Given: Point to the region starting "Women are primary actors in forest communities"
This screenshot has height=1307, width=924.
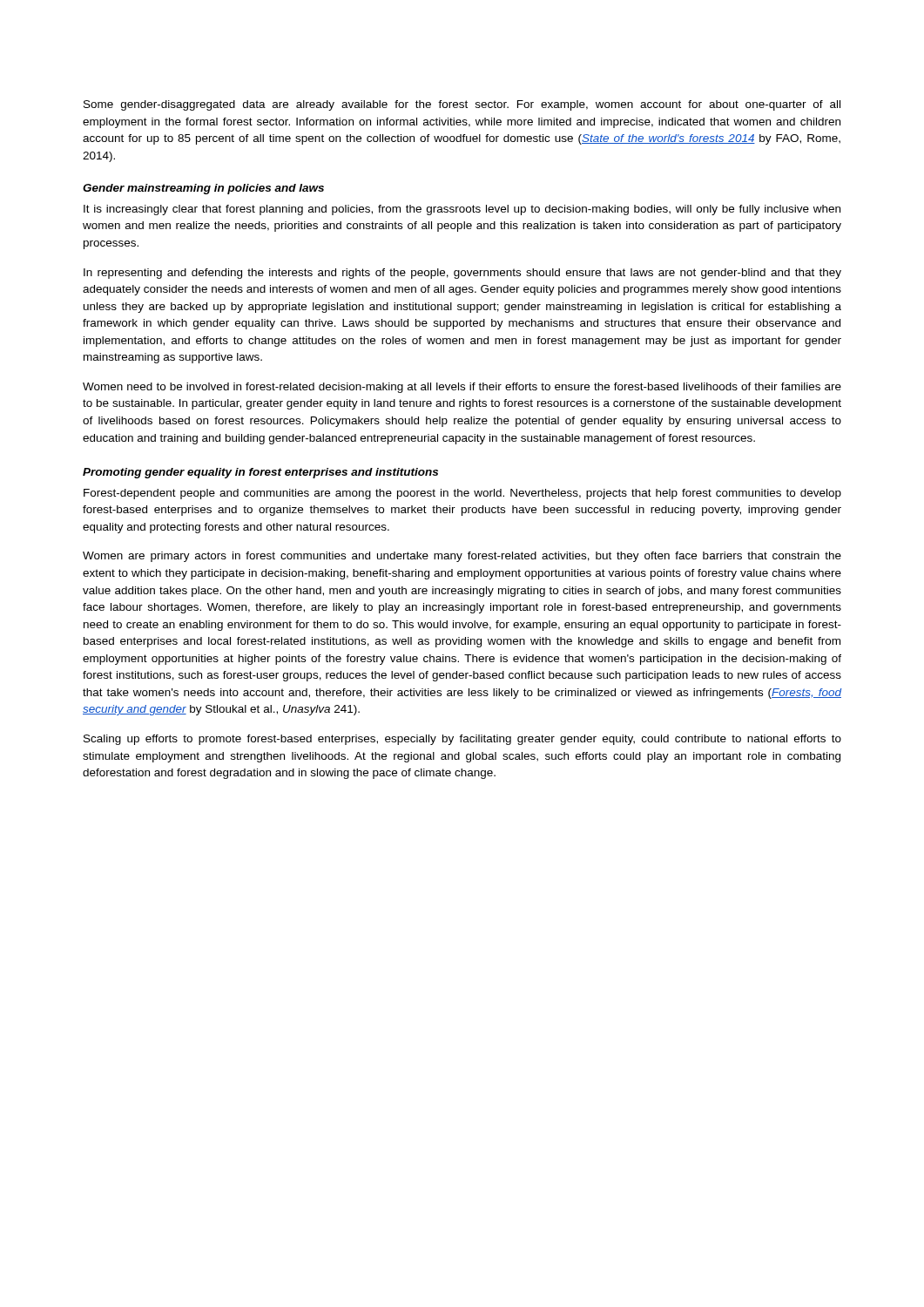Looking at the screenshot, I should [462, 632].
